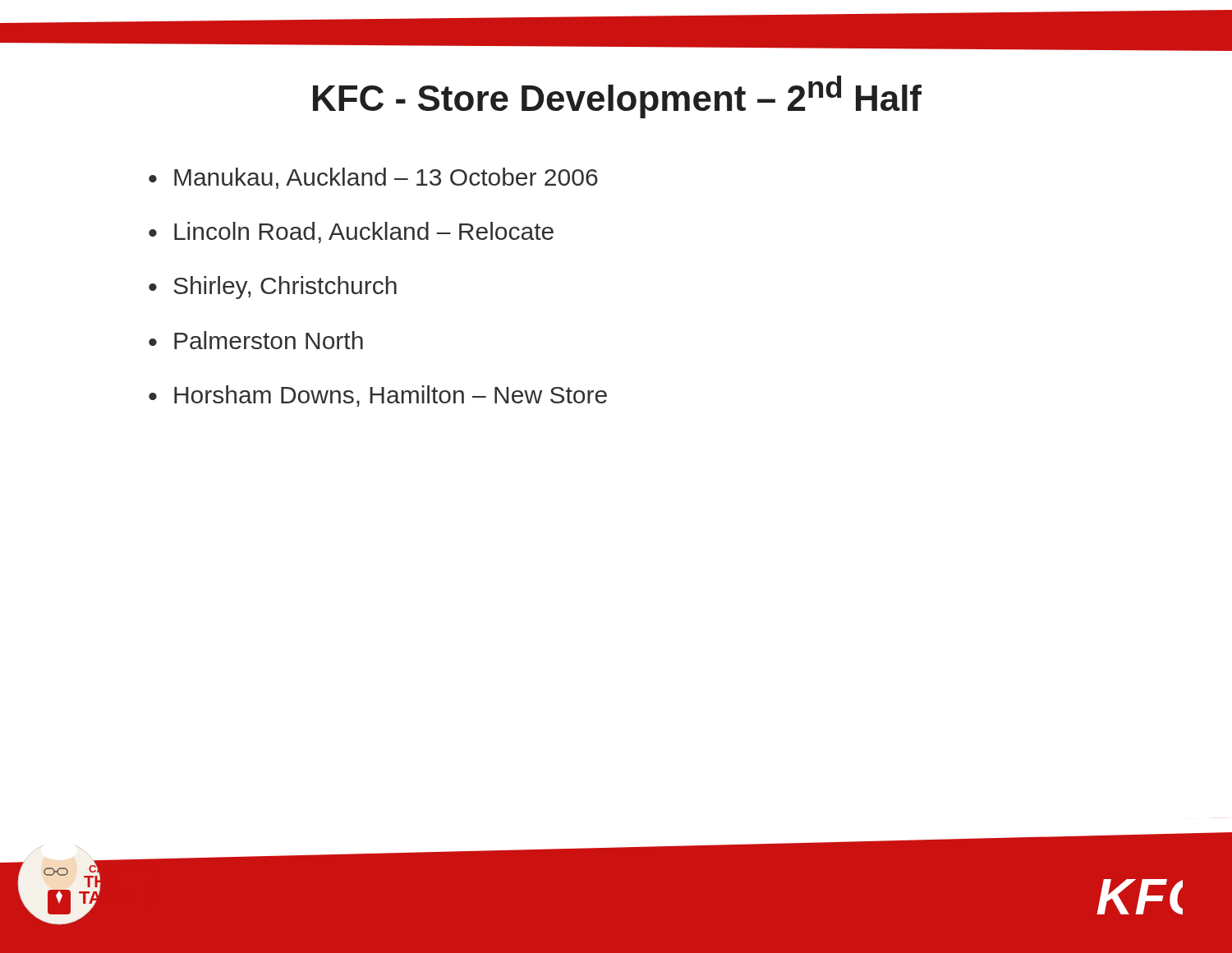
Task: Find the element starting "KFC - Store Development – 2nd Half"
Action: [x=616, y=87]
